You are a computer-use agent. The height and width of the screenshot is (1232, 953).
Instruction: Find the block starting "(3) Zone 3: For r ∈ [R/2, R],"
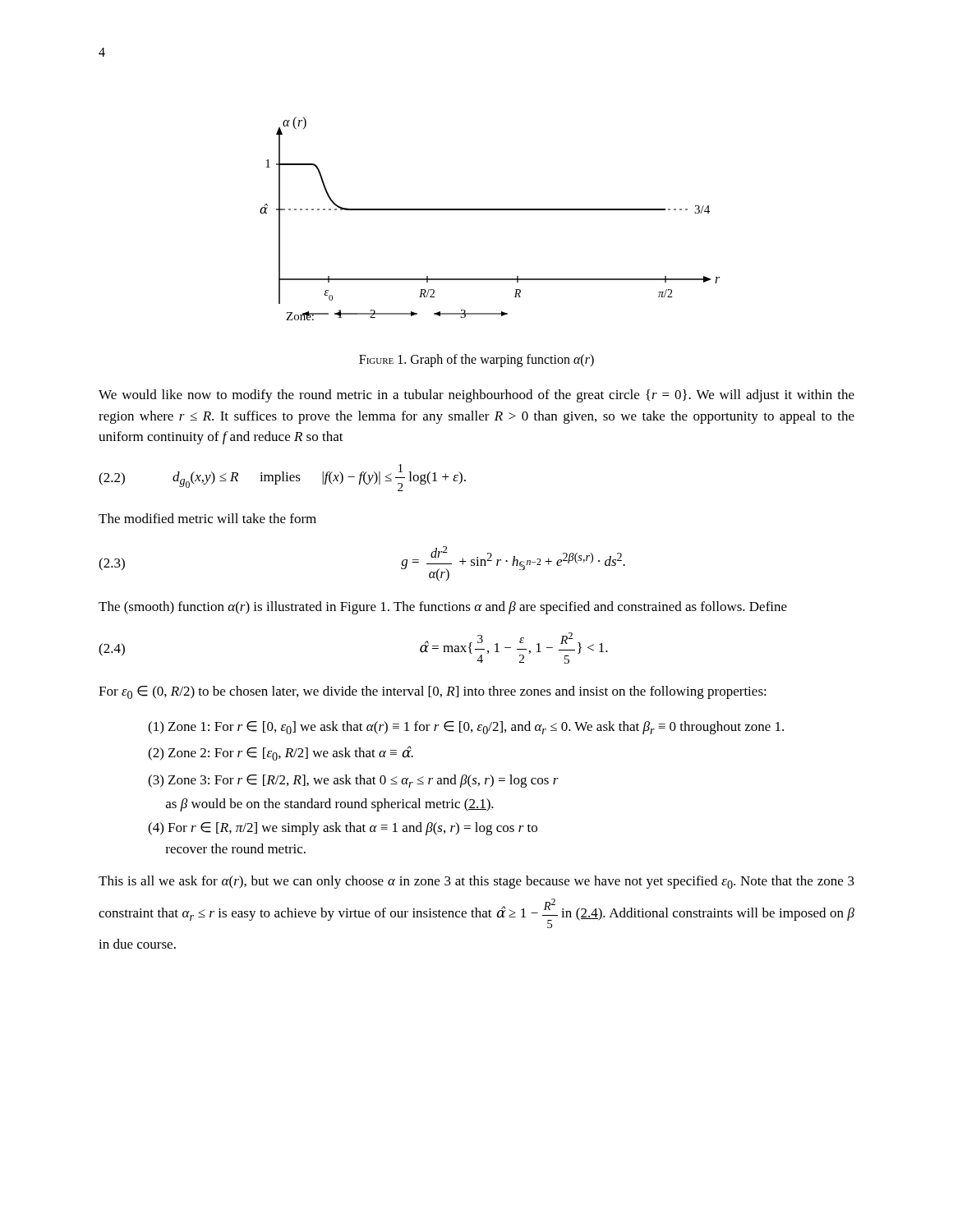click(353, 792)
